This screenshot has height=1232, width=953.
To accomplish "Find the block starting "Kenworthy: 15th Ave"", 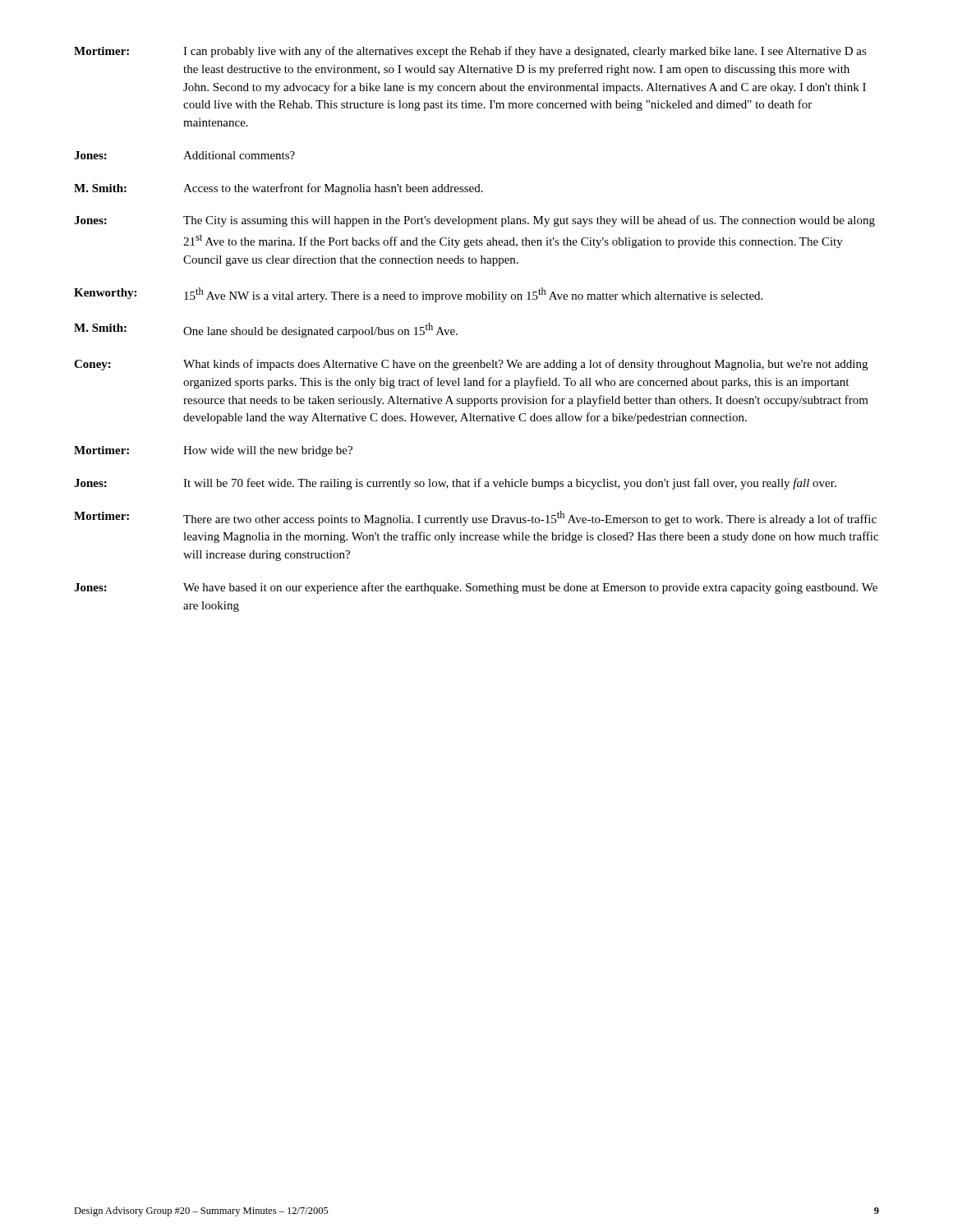I will tap(476, 294).
